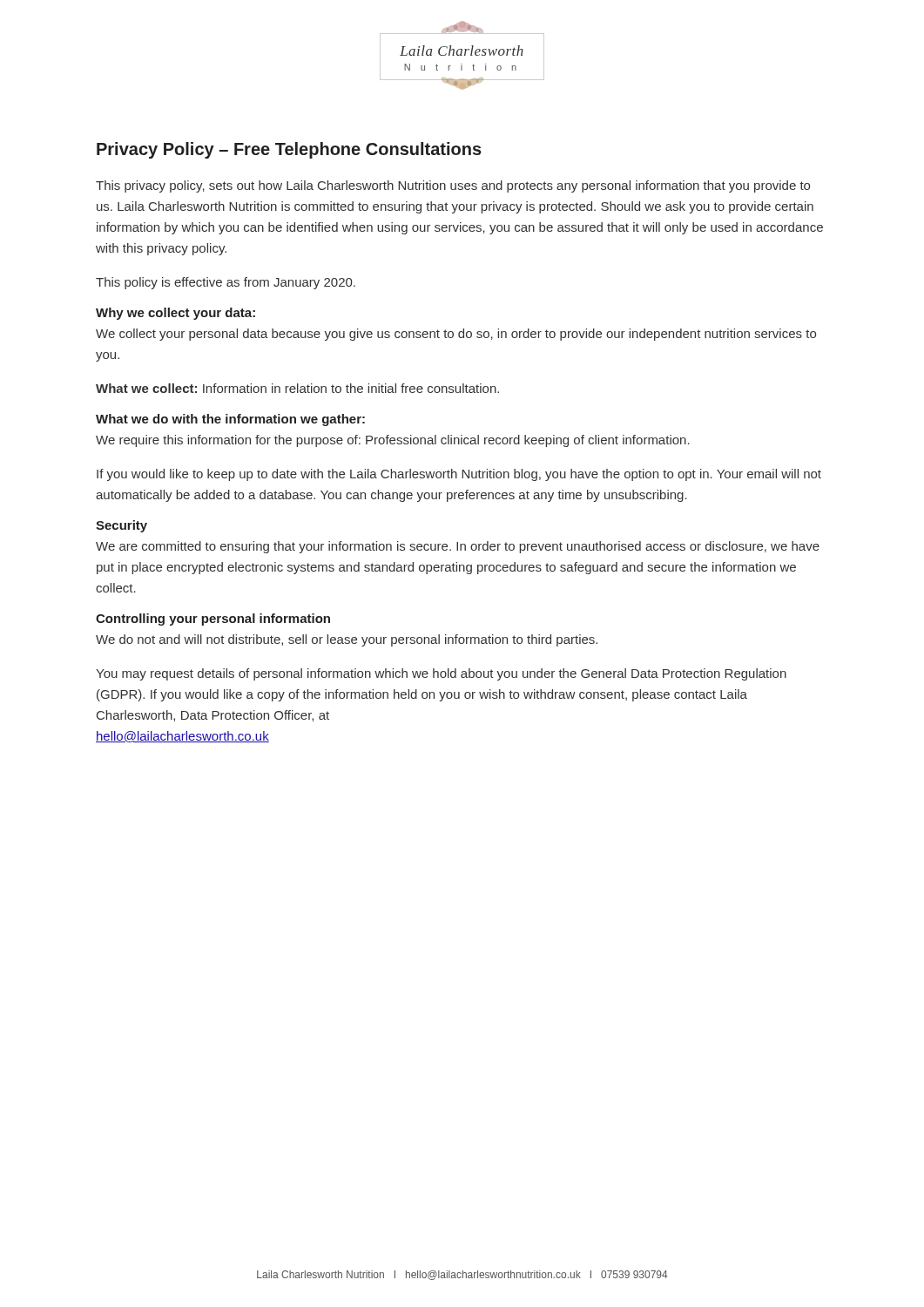Navigate to the passage starting "If you would like to keep up"
Screen dimensions: 1307x924
pyautogui.click(x=462, y=485)
